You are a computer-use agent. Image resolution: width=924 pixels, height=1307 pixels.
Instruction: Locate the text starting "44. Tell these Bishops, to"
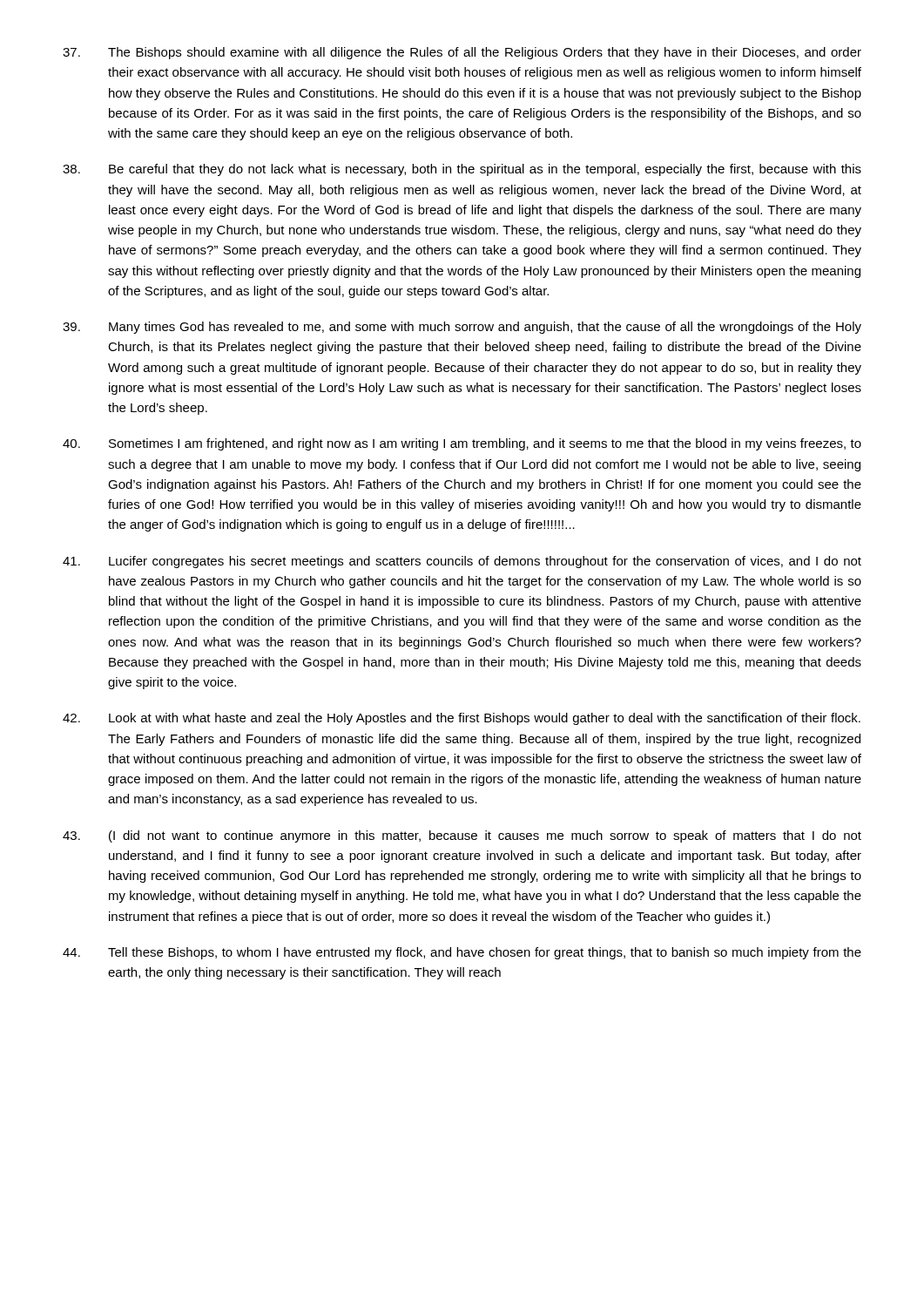[462, 962]
